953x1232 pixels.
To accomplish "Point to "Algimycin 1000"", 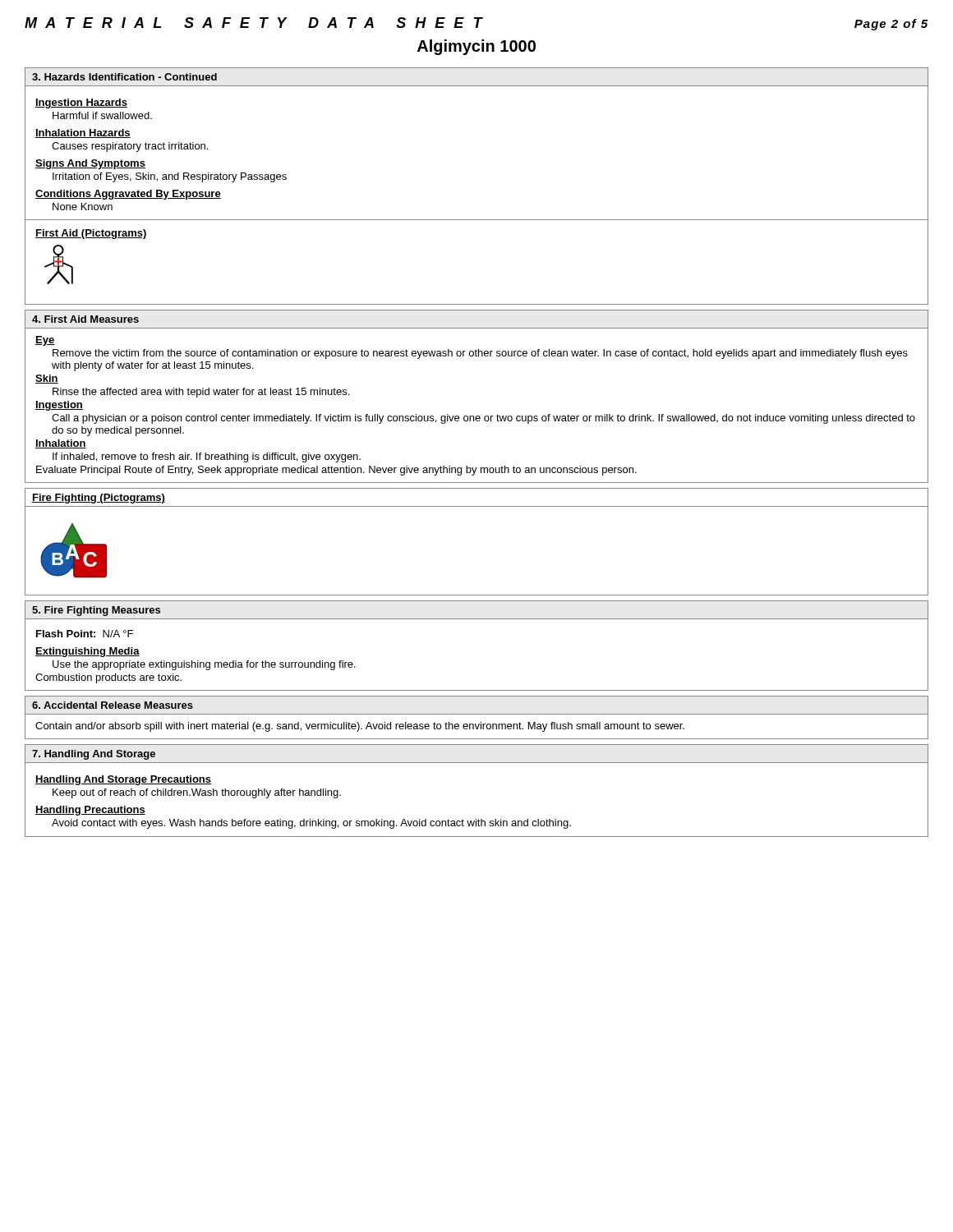I will pyautogui.click(x=476, y=46).
